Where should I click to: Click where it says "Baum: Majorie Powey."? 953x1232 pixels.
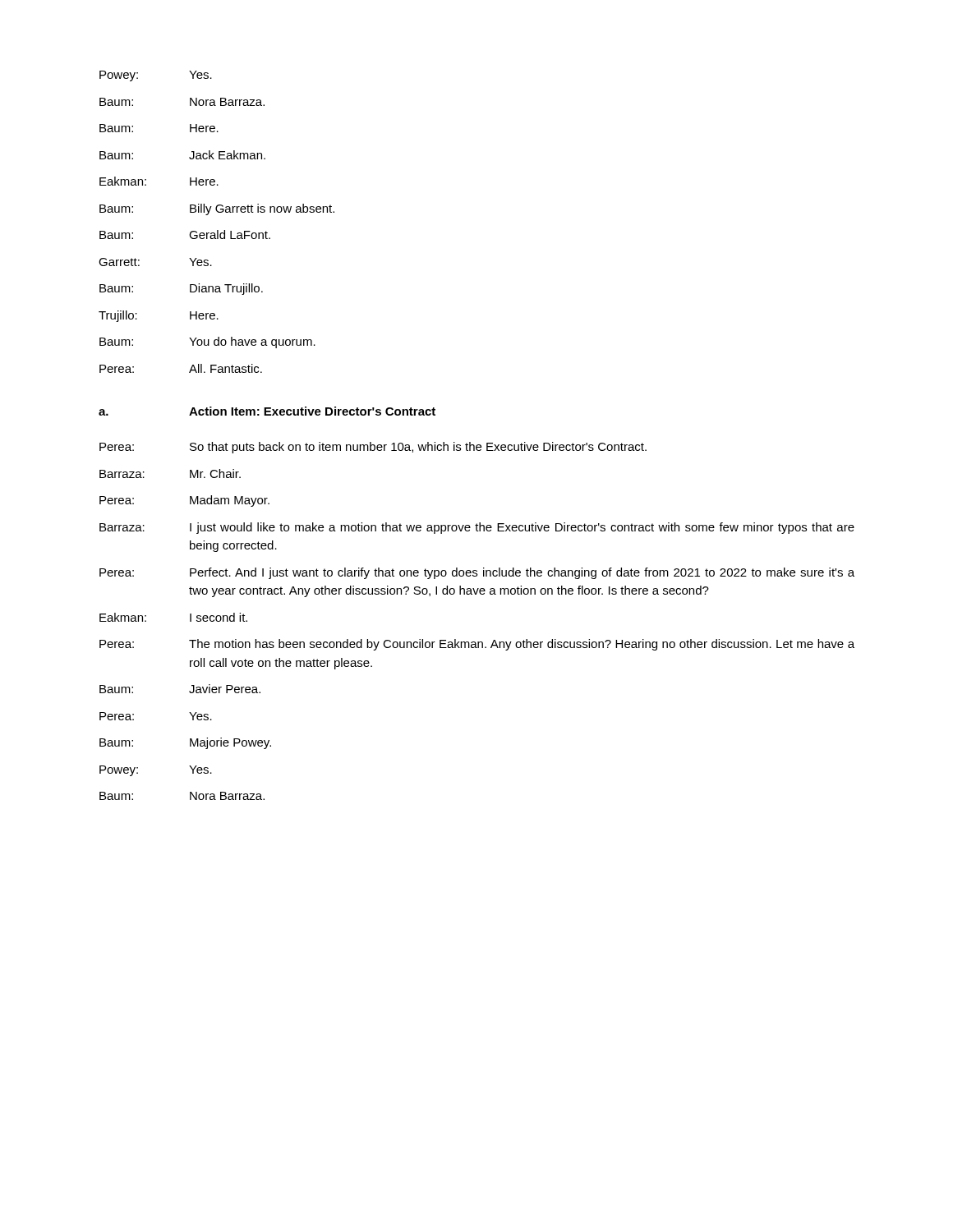point(112,743)
